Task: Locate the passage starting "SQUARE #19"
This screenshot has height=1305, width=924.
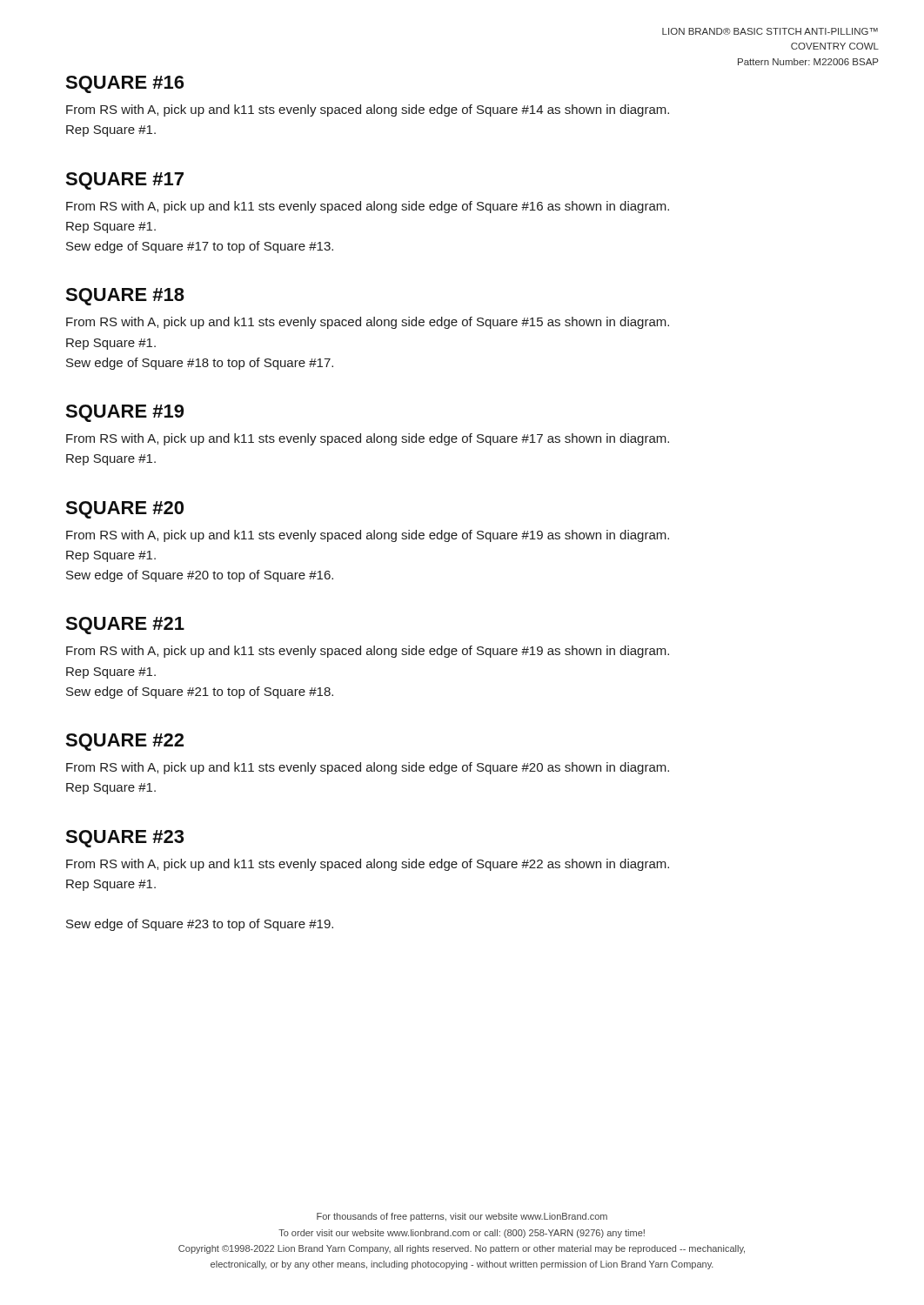Action: coord(125,411)
